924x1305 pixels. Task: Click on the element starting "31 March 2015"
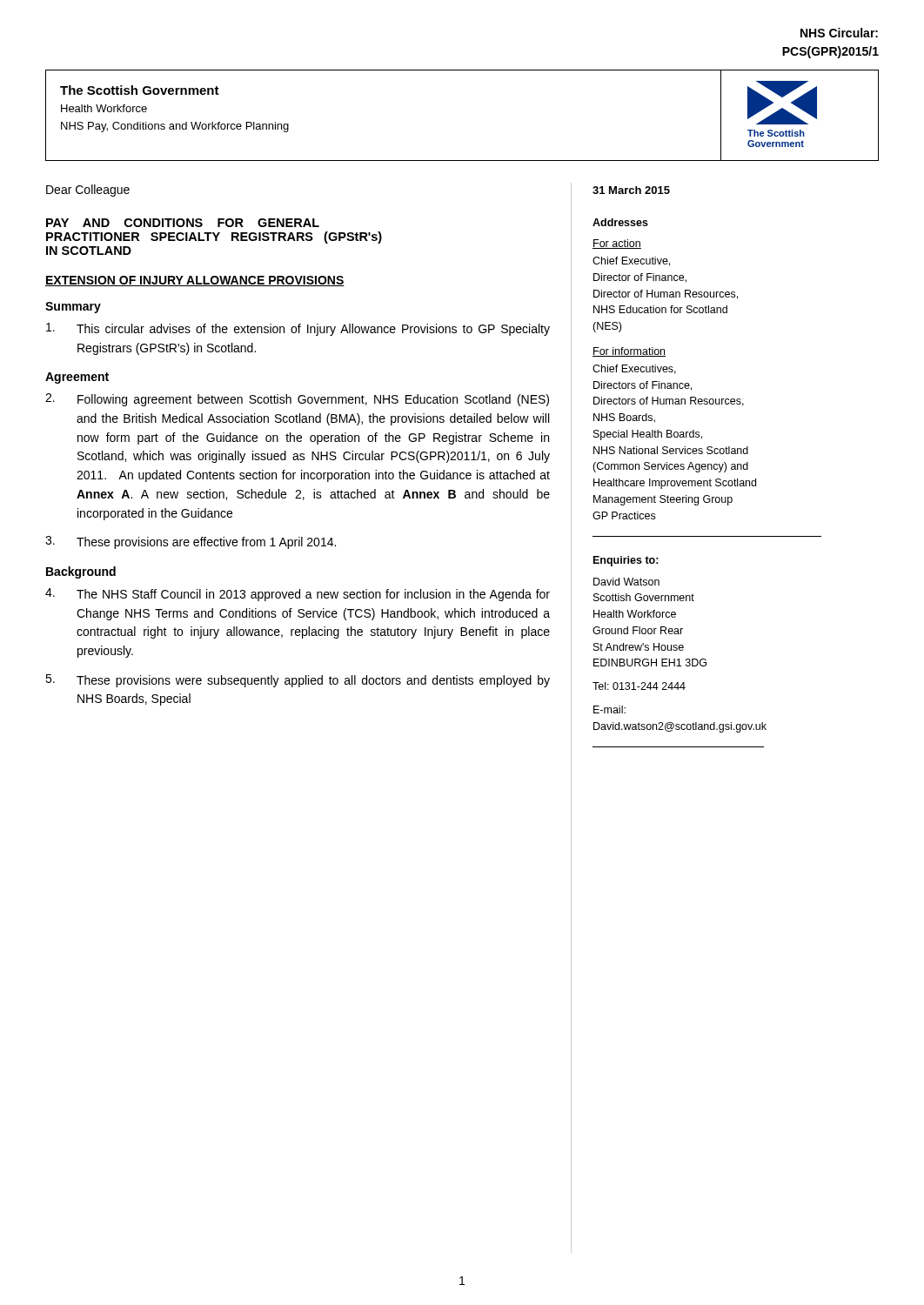[631, 190]
